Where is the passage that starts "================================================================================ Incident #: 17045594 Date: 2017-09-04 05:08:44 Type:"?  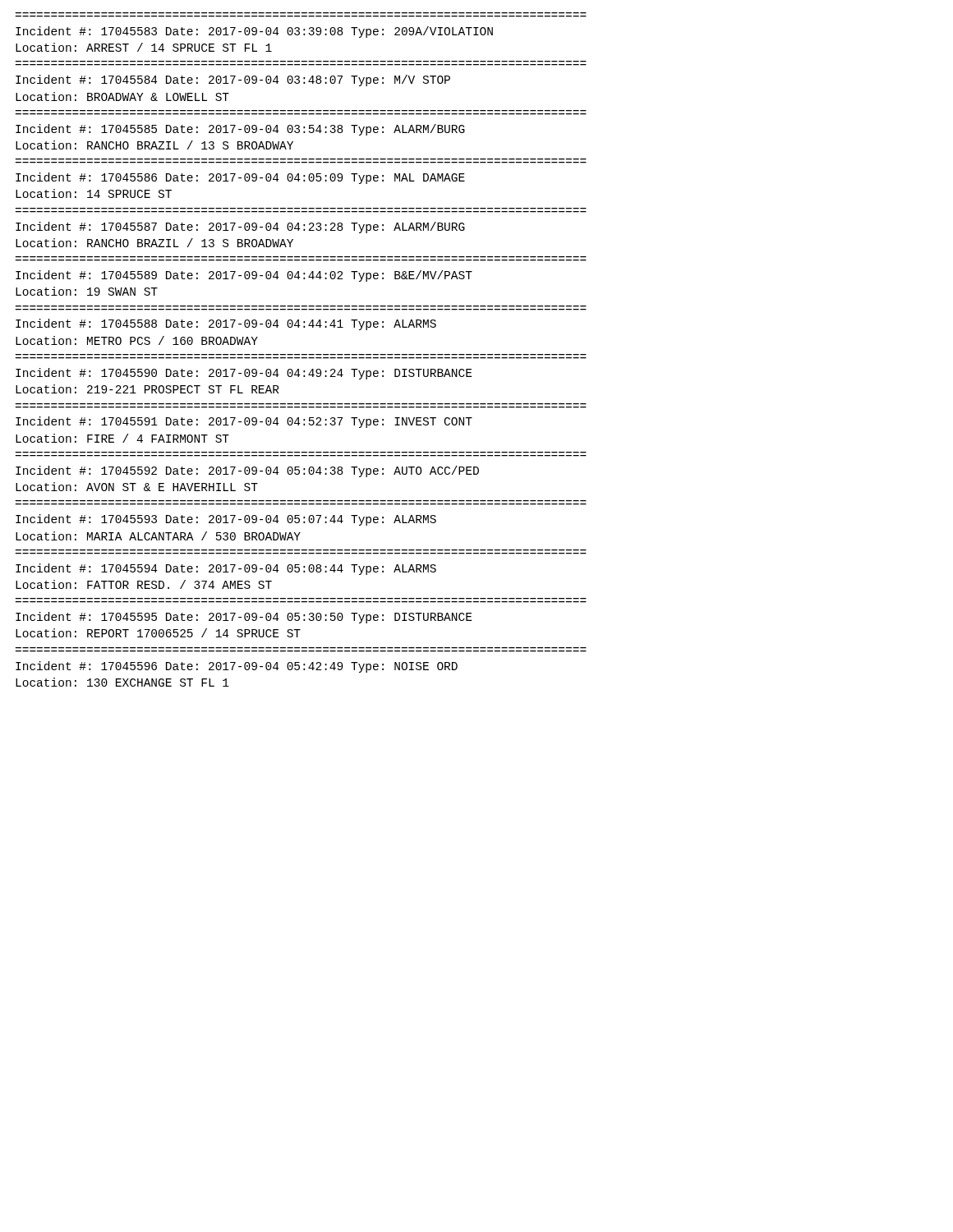(x=226, y=569)
